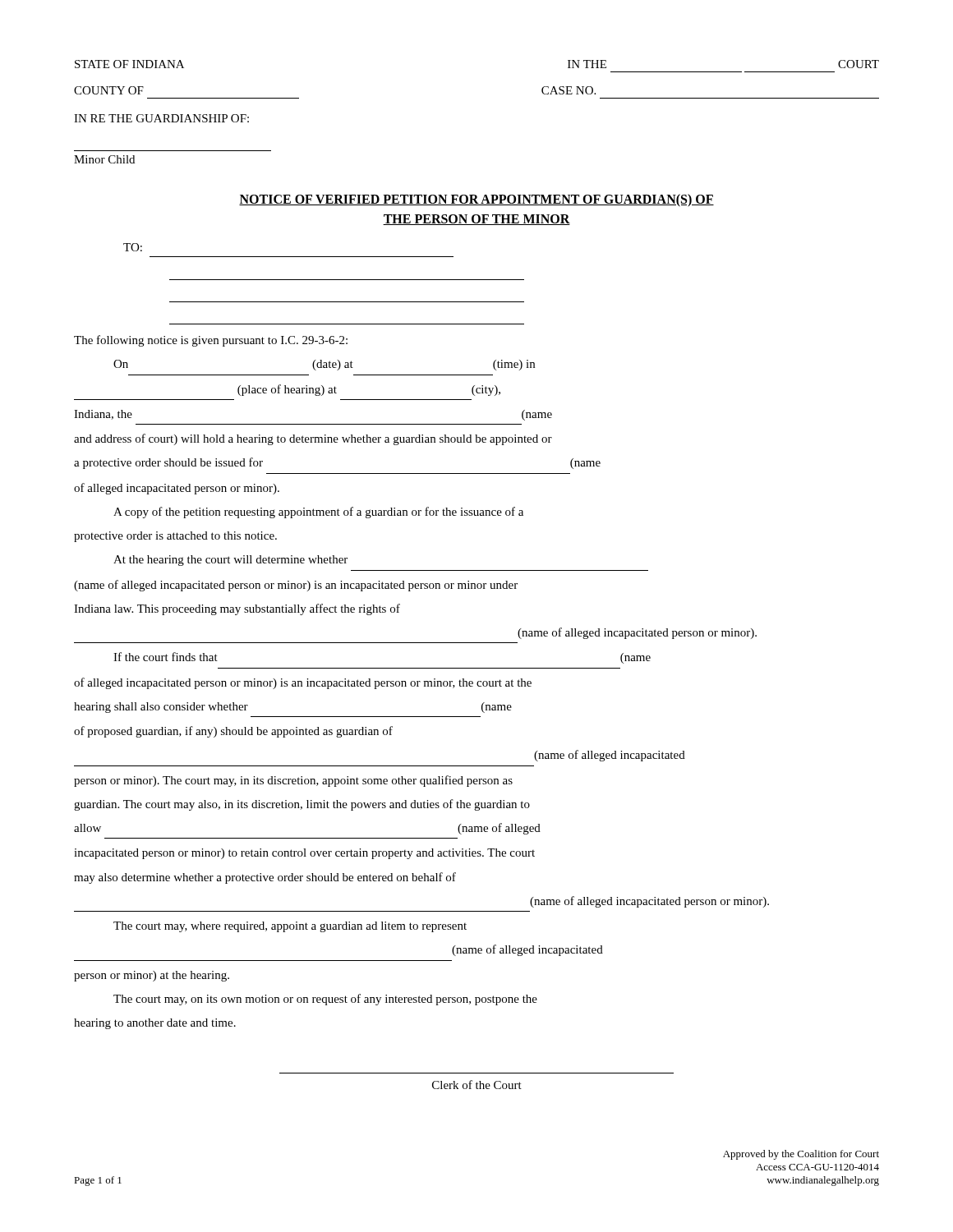Find the text that says "Minor Child"

[105, 159]
